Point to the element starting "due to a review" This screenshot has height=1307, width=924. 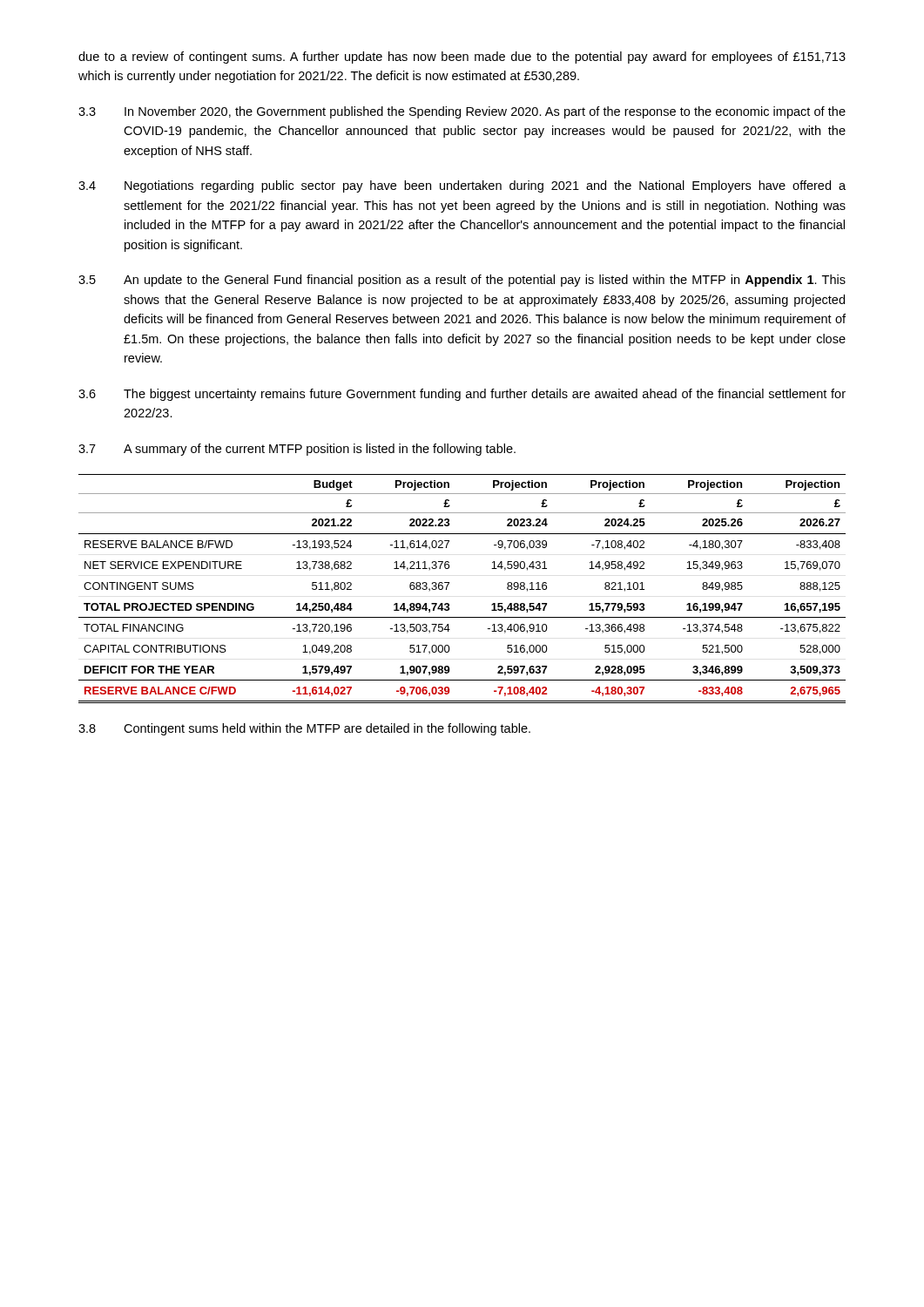pos(462,66)
